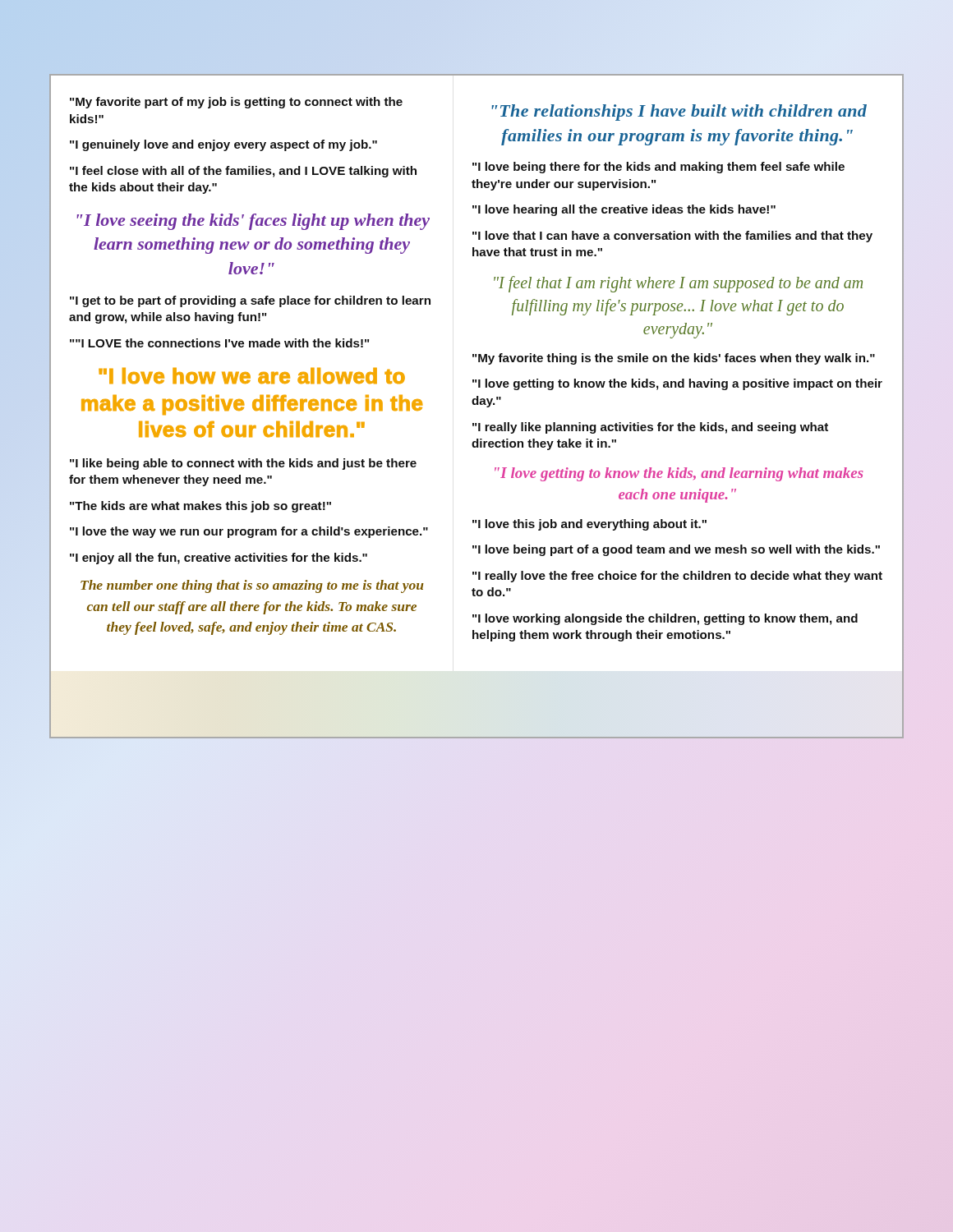This screenshot has width=953, height=1232.
Task: Locate the text block containing ""I love working alongside the children,"
Action: 665,626
